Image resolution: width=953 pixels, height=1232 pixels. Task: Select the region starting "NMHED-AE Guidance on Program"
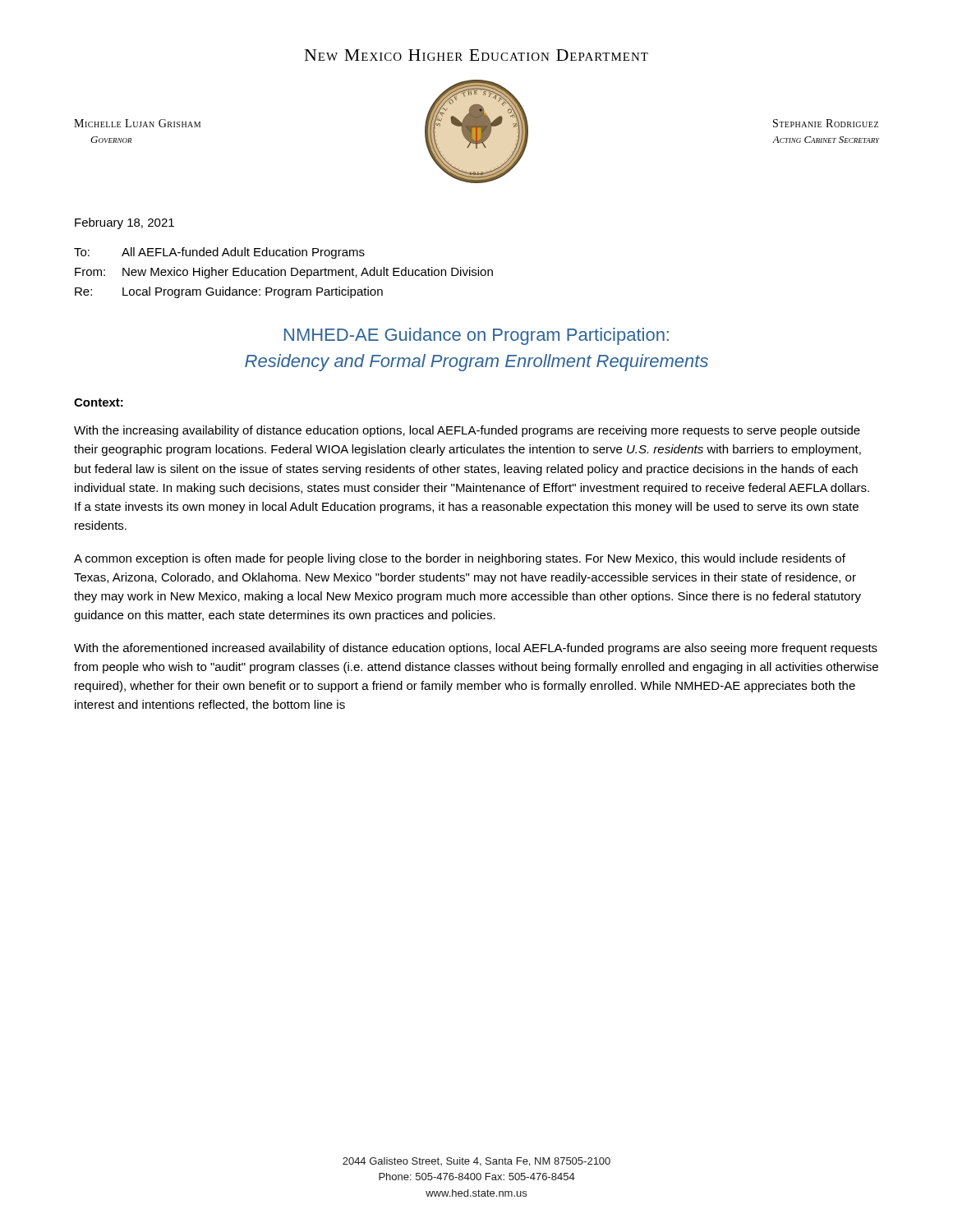point(476,335)
